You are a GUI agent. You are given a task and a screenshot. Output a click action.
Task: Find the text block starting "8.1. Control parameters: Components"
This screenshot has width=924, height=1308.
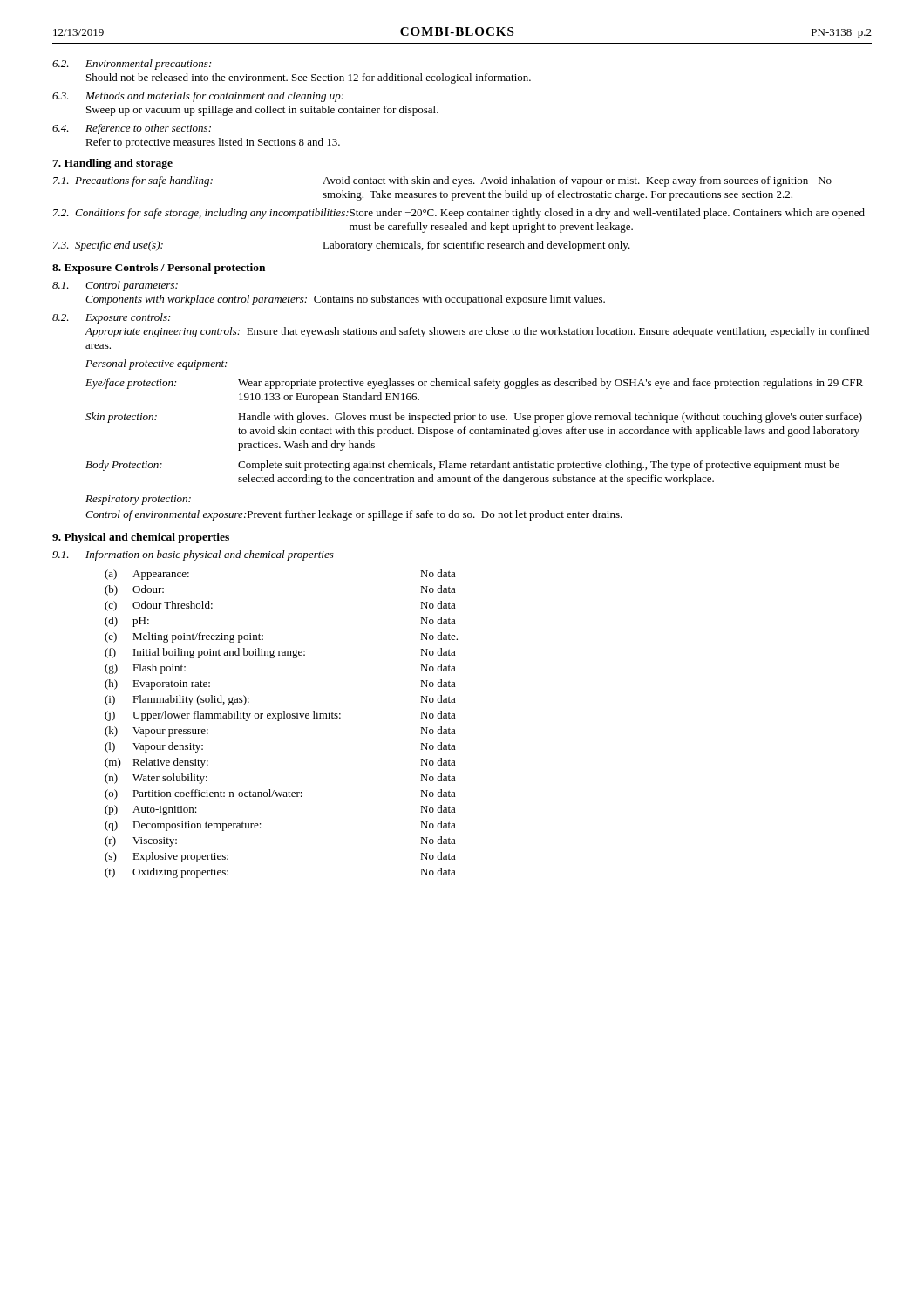462,292
